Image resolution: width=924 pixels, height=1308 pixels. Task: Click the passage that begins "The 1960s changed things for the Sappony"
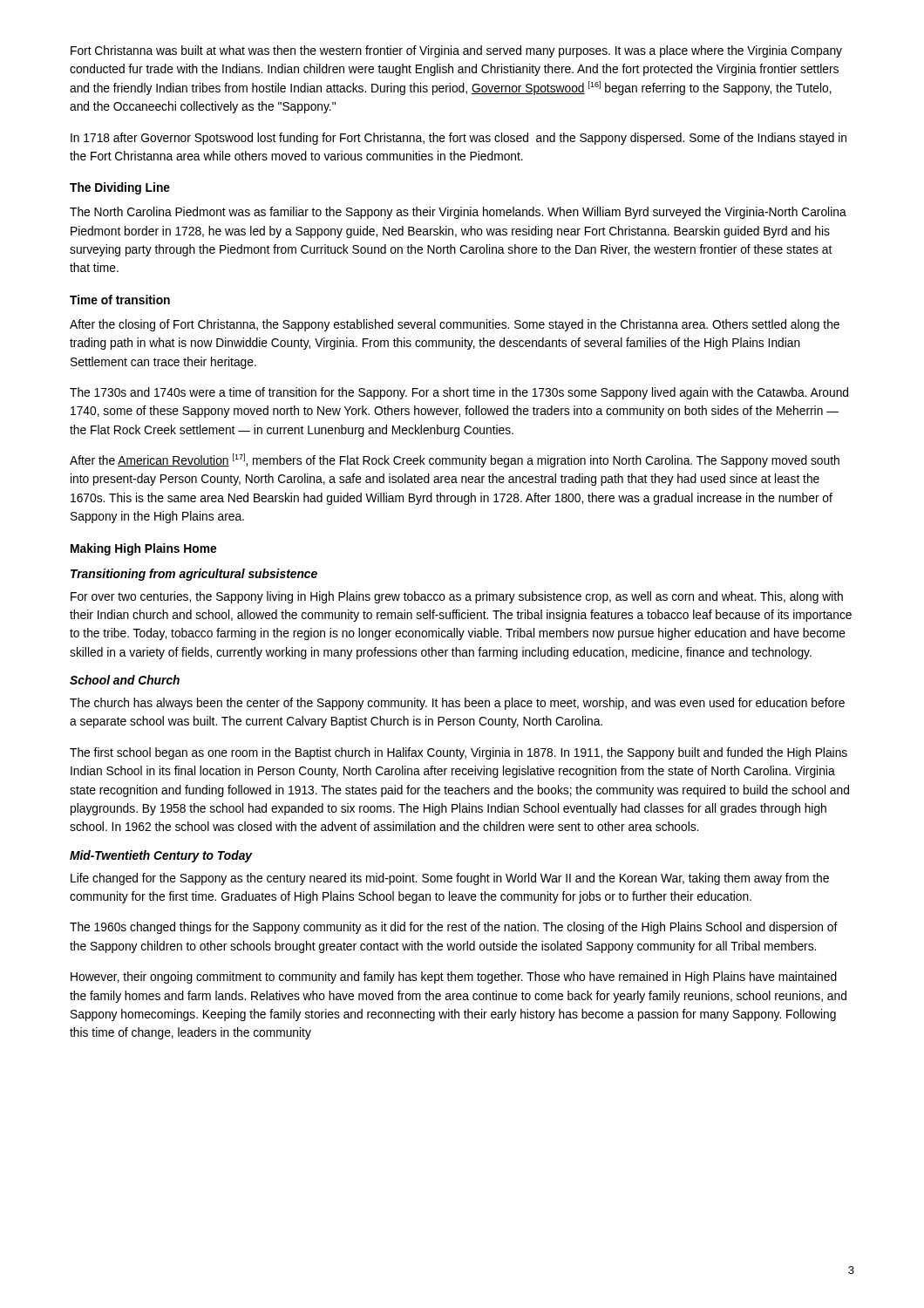[453, 937]
